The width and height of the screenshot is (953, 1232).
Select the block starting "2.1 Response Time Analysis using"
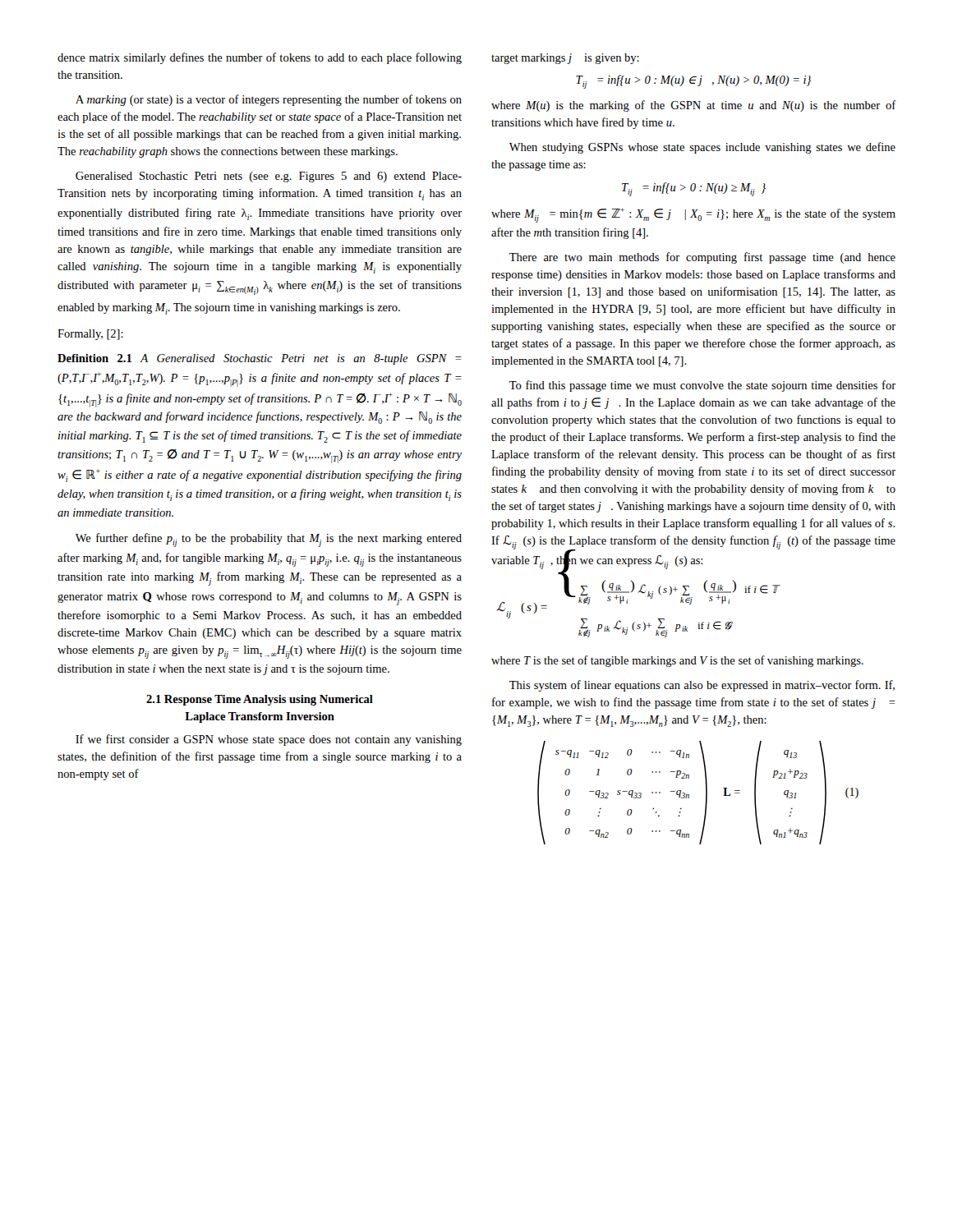tap(260, 708)
